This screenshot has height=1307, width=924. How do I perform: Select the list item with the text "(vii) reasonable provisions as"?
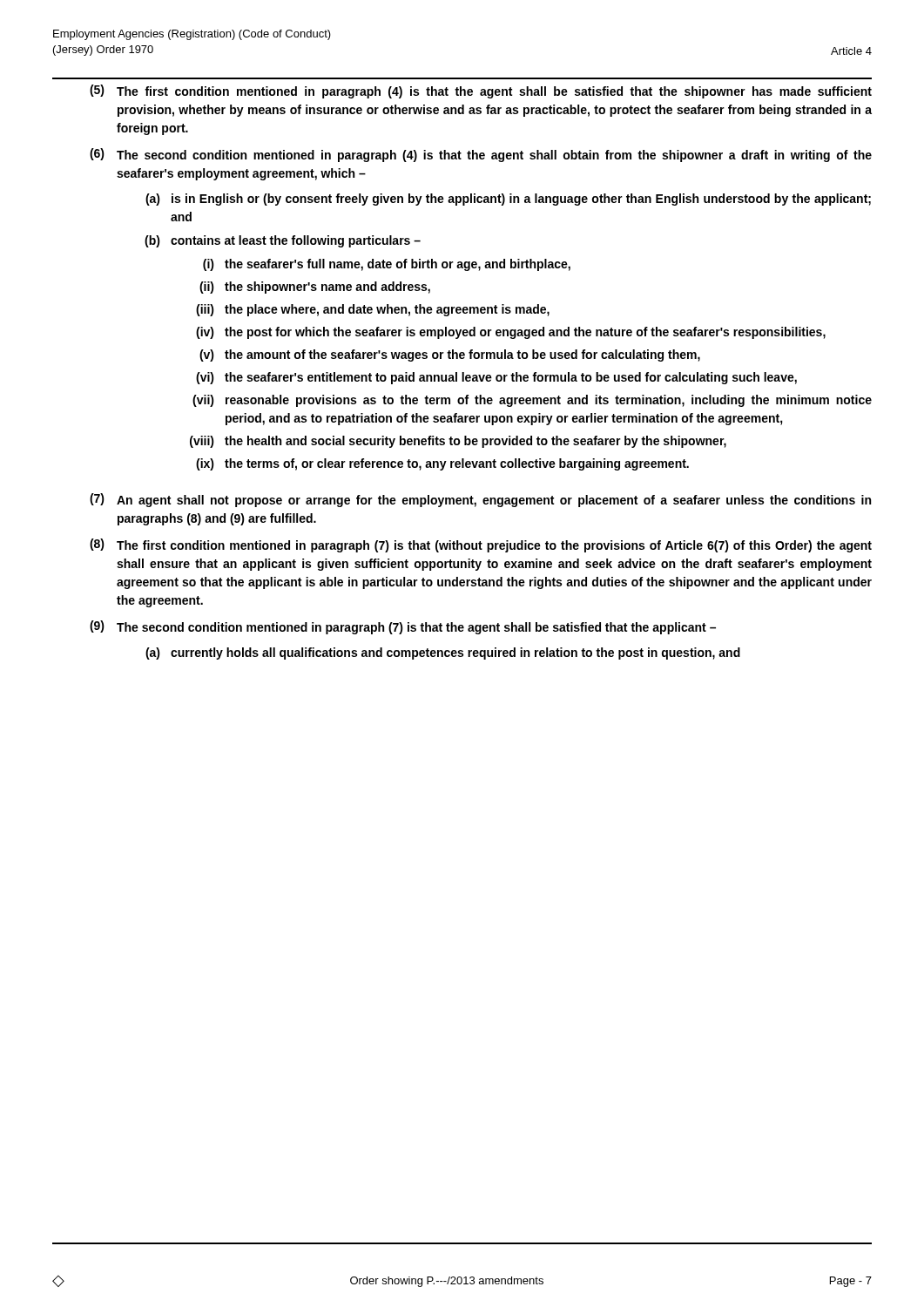[x=521, y=409]
